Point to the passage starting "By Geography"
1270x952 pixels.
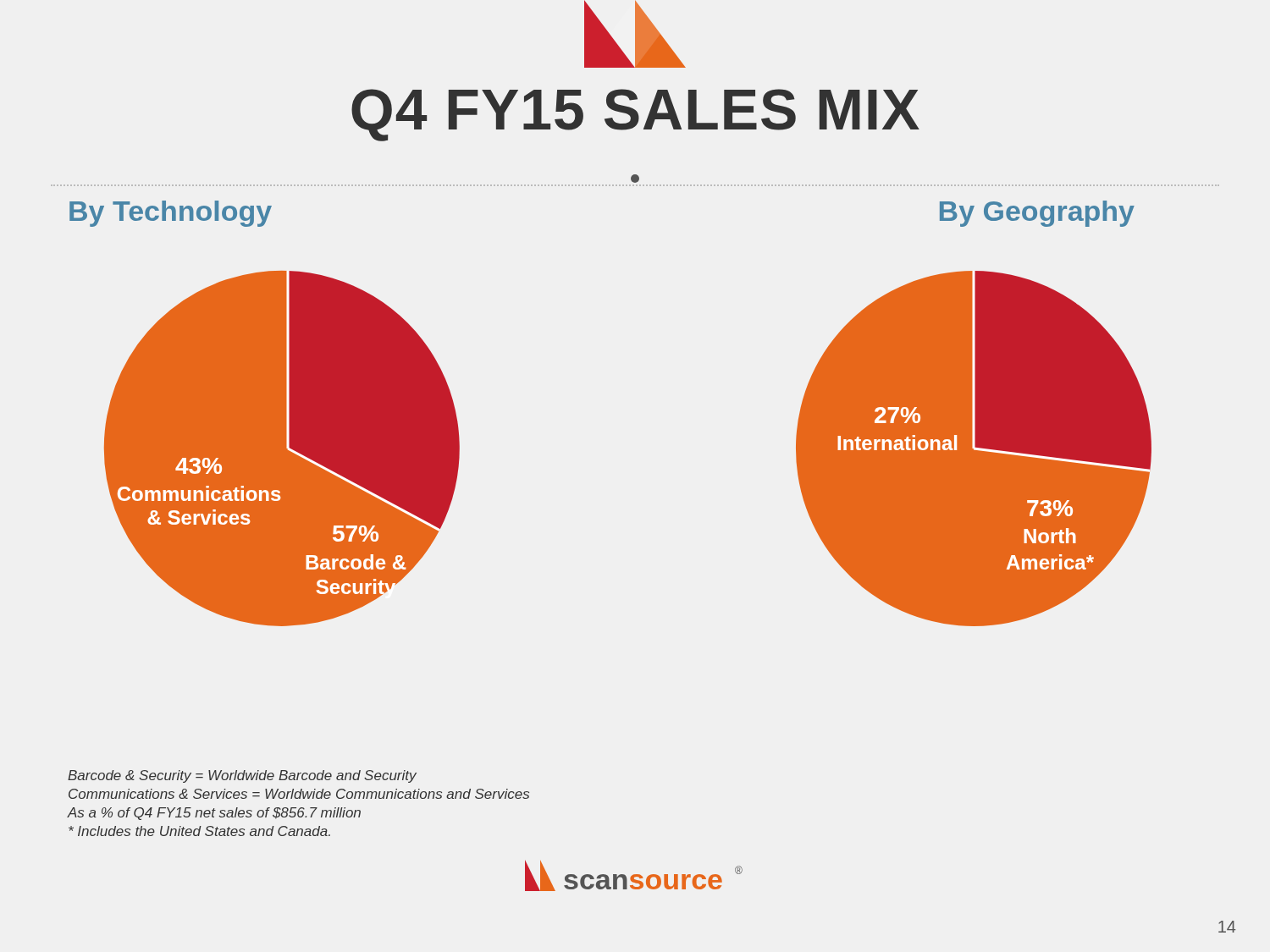pos(1036,211)
